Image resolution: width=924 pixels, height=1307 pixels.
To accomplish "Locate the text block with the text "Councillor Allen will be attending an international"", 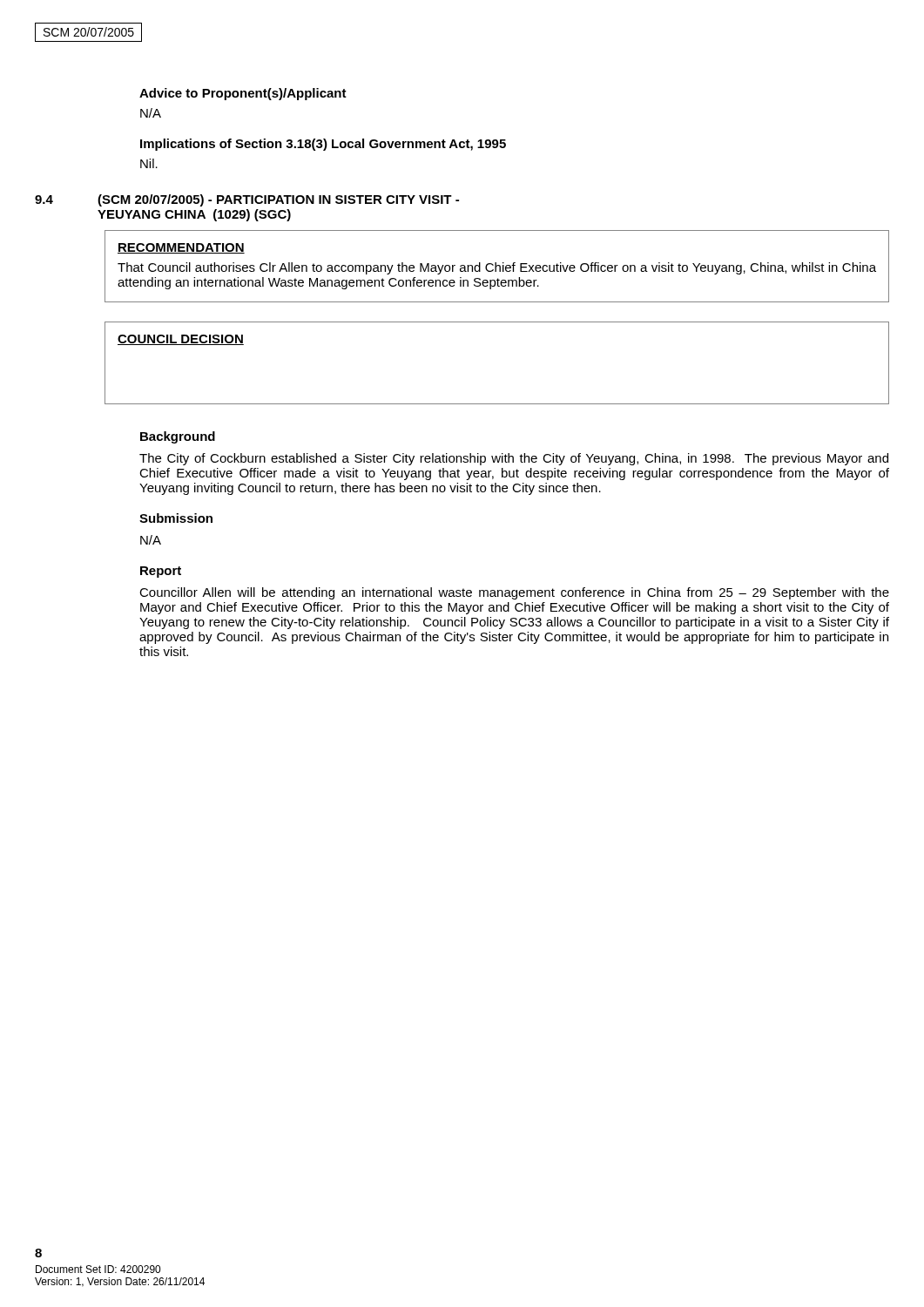I will point(514,622).
